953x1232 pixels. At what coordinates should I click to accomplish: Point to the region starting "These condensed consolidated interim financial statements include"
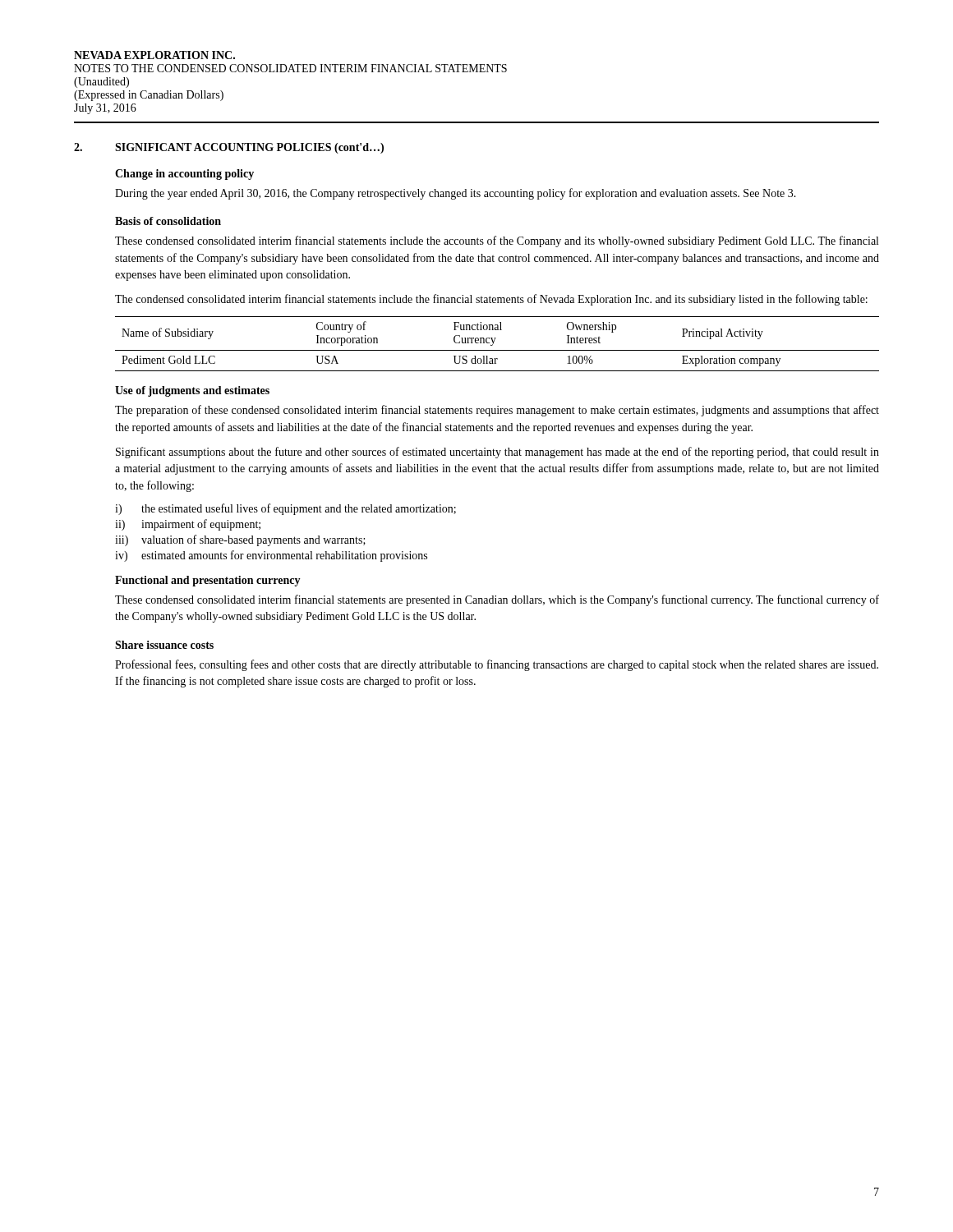click(497, 258)
